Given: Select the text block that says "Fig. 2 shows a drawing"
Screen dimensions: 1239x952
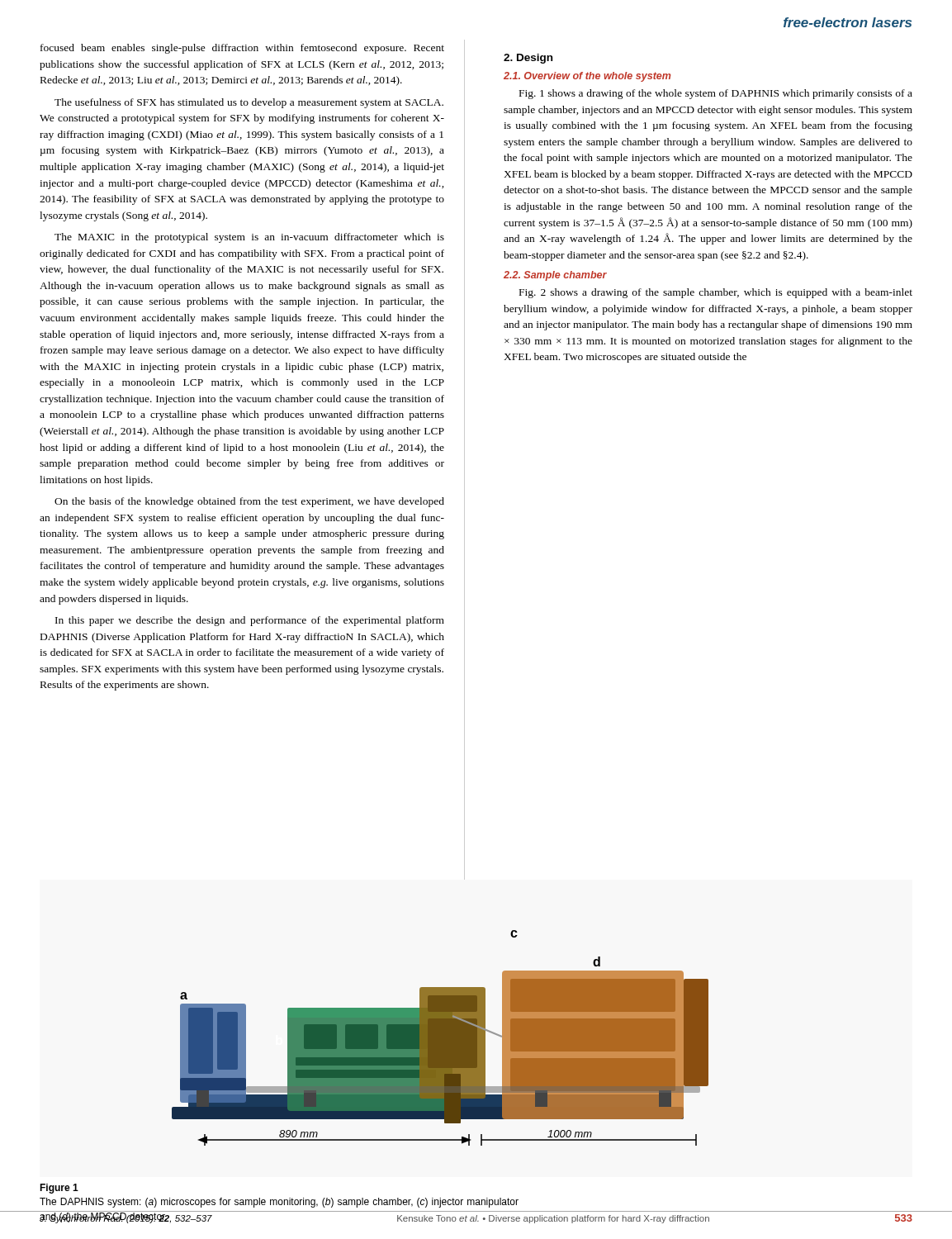Looking at the screenshot, I should [708, 325].
